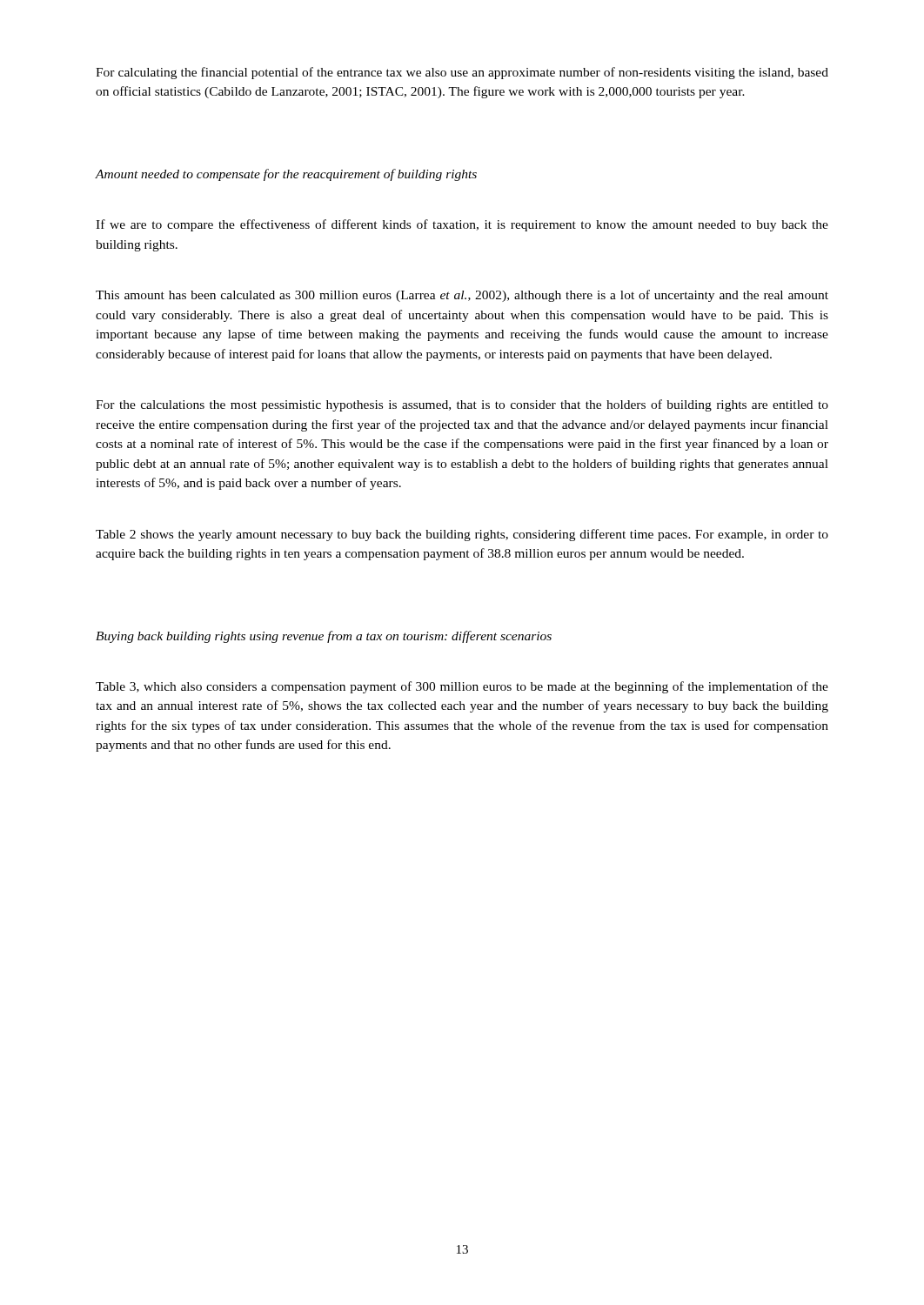Point to the section header beginning "Buying back building rights using revenue from a"

pyautogui.click(x=324, y=635)
